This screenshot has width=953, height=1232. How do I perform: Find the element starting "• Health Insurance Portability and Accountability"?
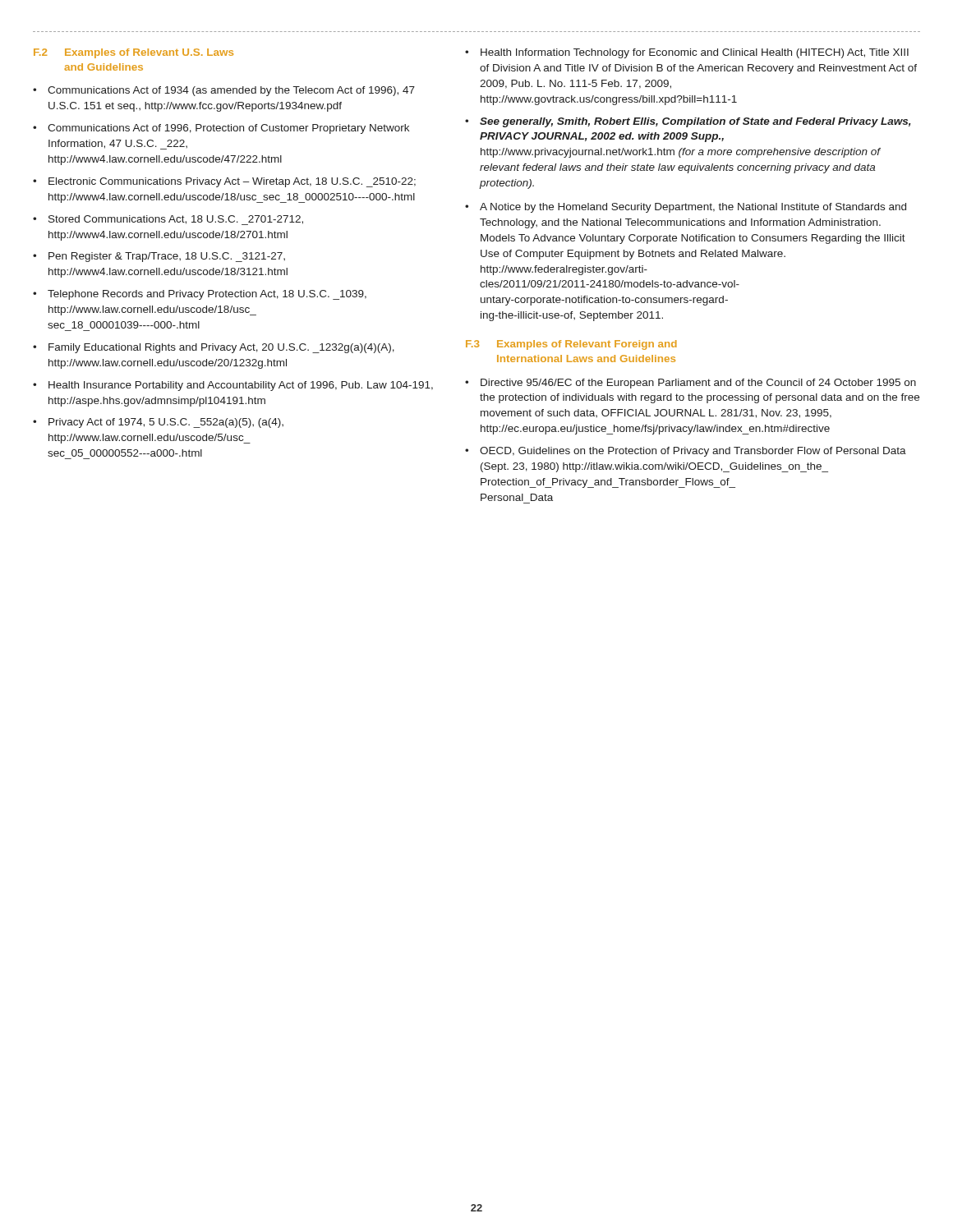pyautogui.click(x=233, y=393)
